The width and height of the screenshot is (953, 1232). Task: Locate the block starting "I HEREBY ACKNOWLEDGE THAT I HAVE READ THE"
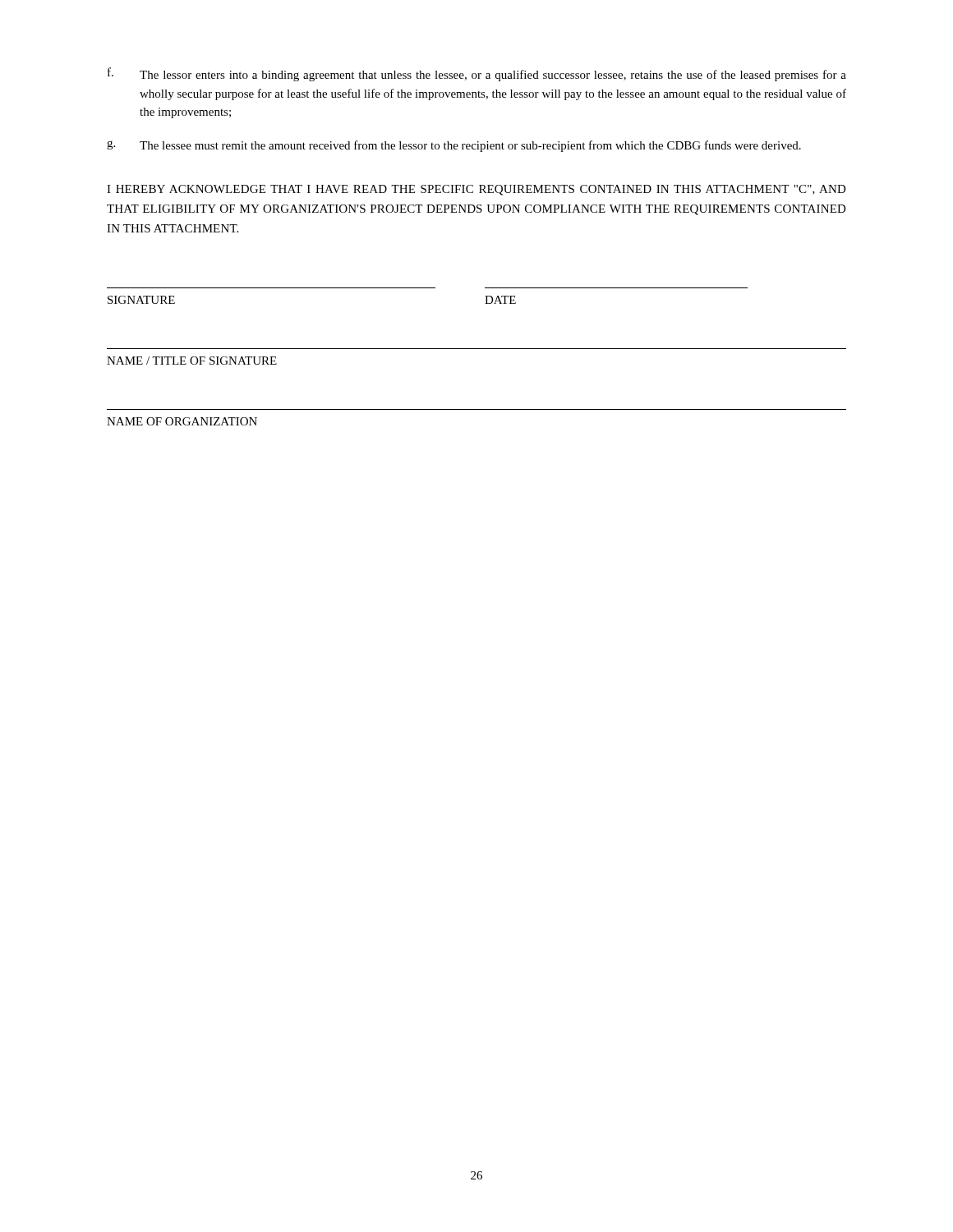click(476, 209)
